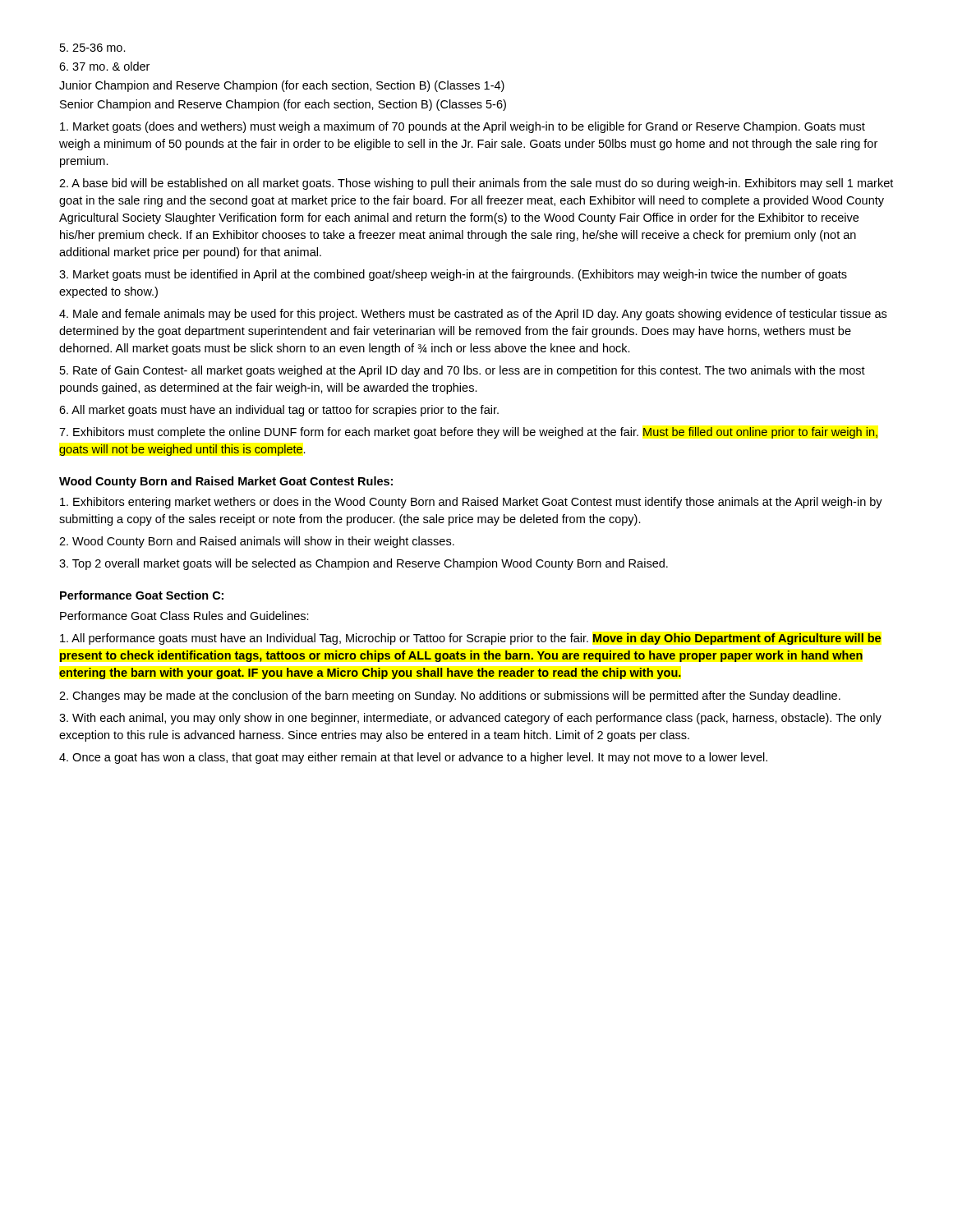
Task: Find the text block that says "Wood County Born"
Action: click(257, 542)
